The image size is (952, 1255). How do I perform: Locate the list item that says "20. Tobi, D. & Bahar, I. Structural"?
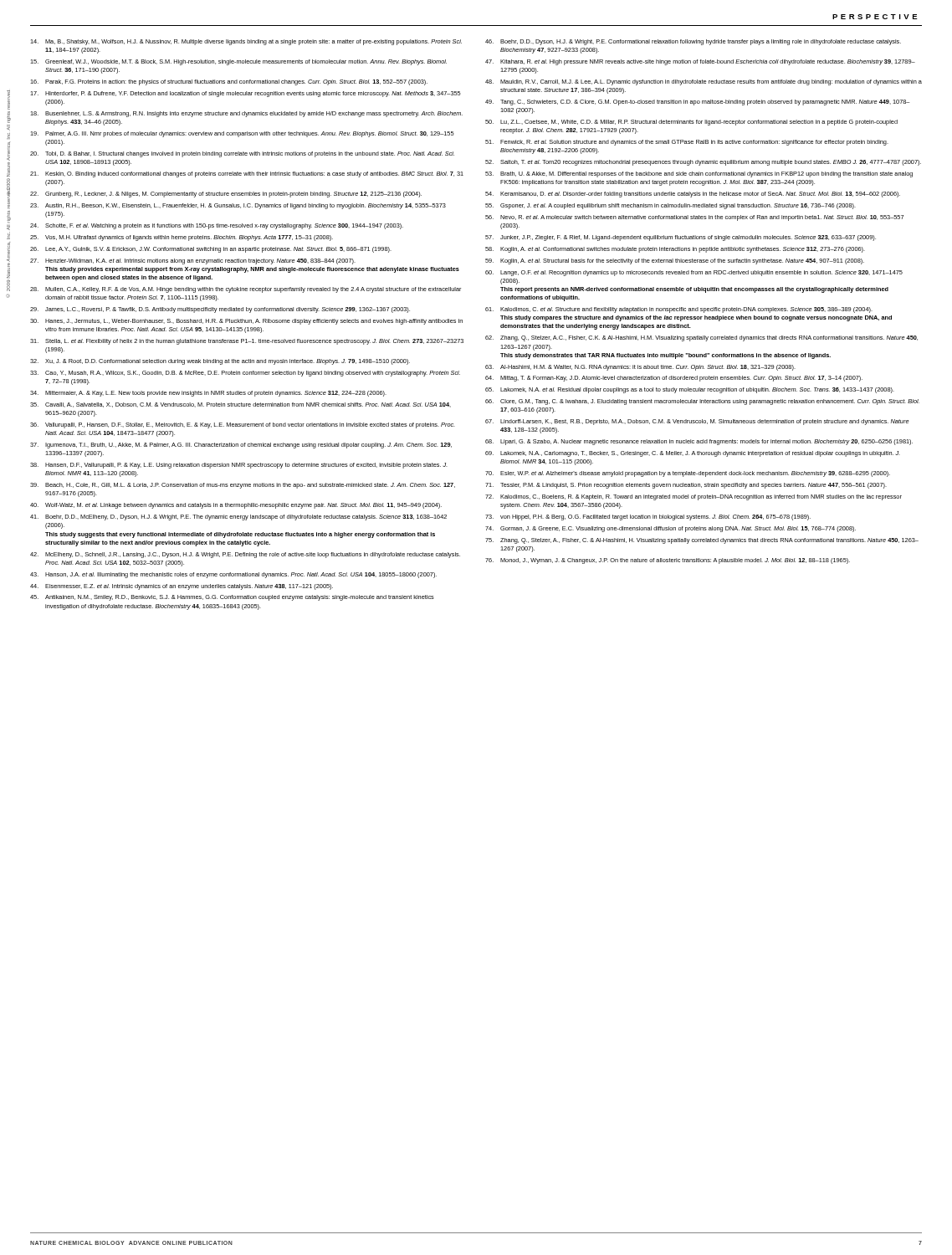click(248, 158)
